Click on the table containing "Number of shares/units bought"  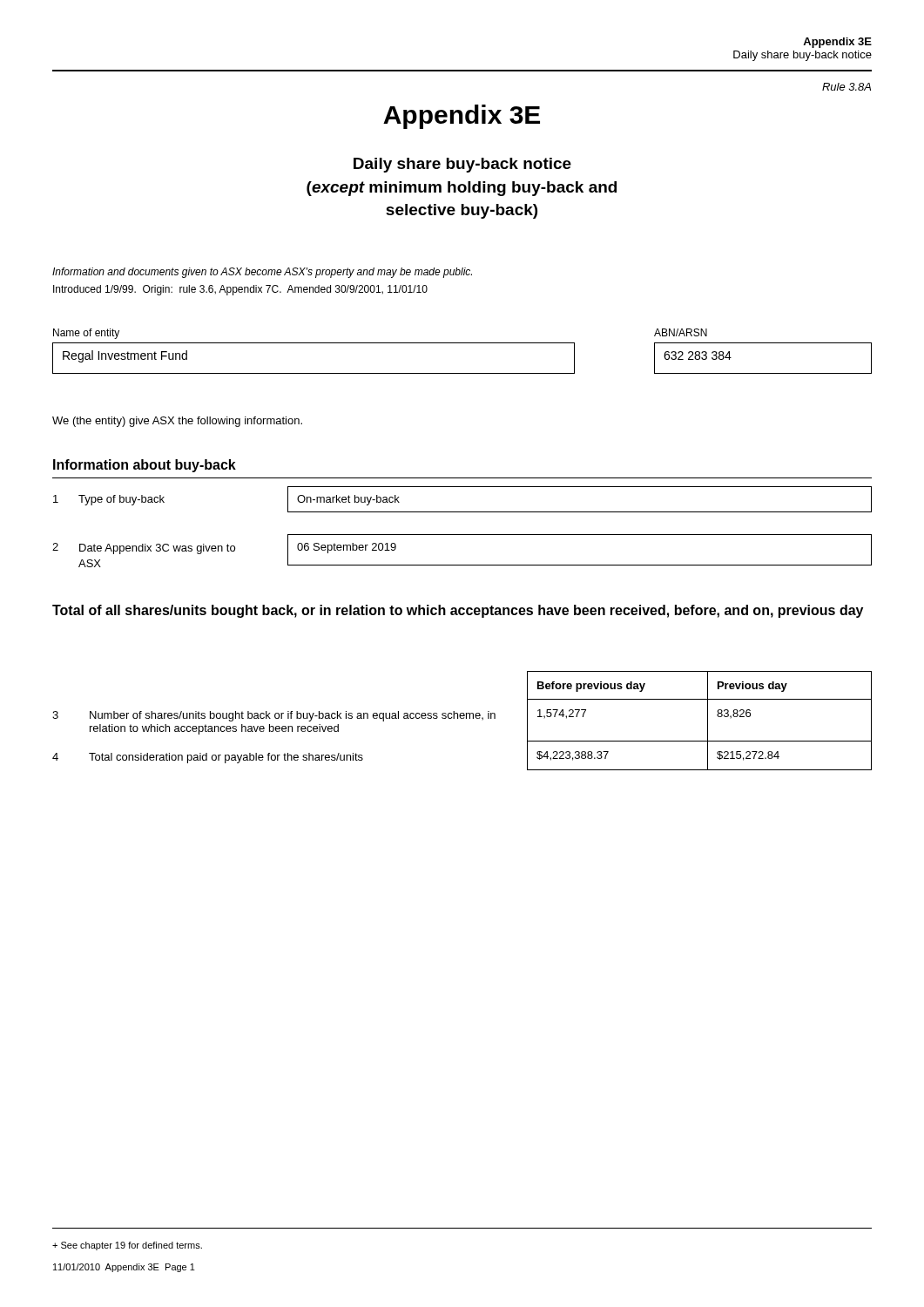(462, 721)
